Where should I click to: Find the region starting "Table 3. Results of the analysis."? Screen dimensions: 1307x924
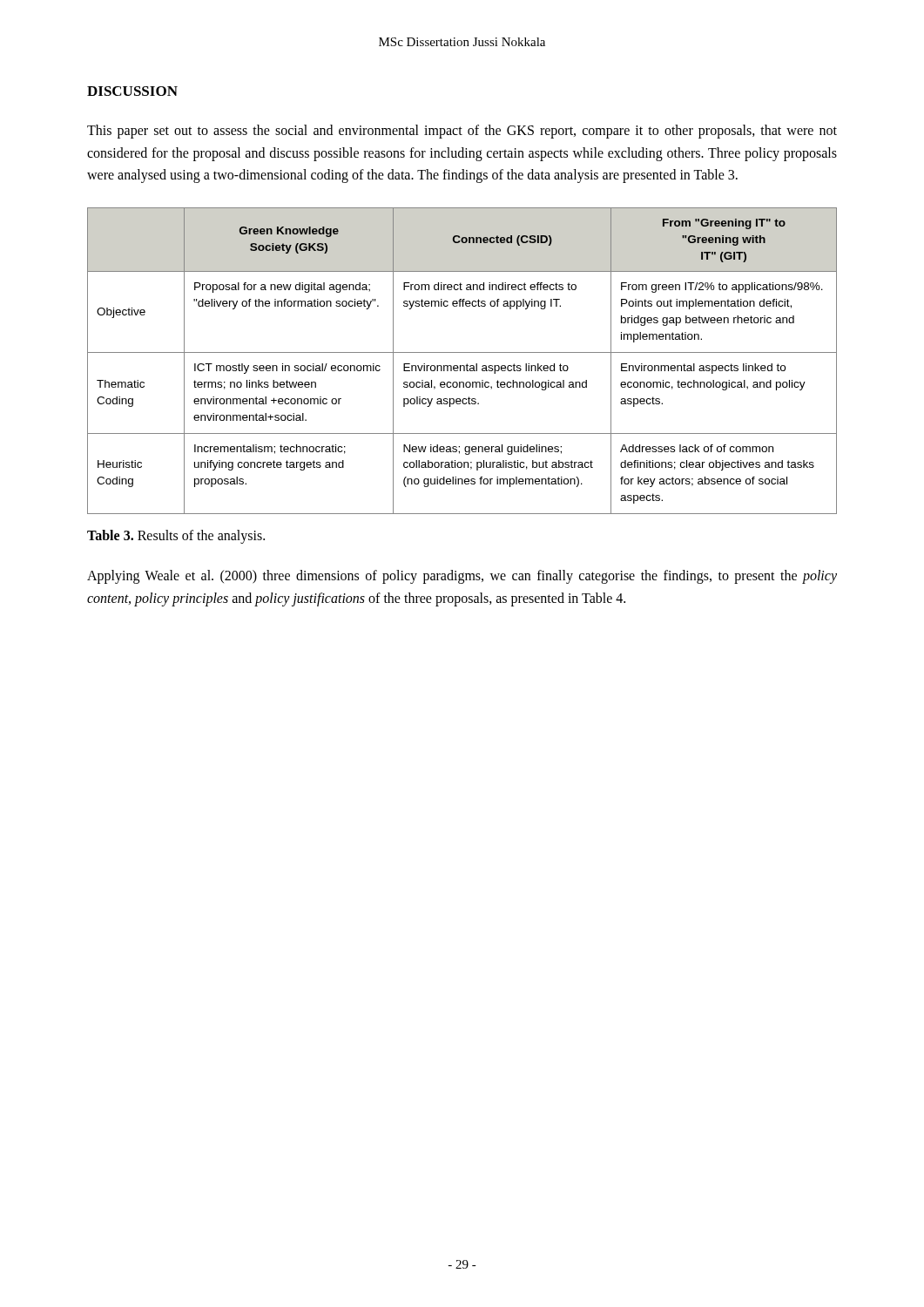click(176, 536)
